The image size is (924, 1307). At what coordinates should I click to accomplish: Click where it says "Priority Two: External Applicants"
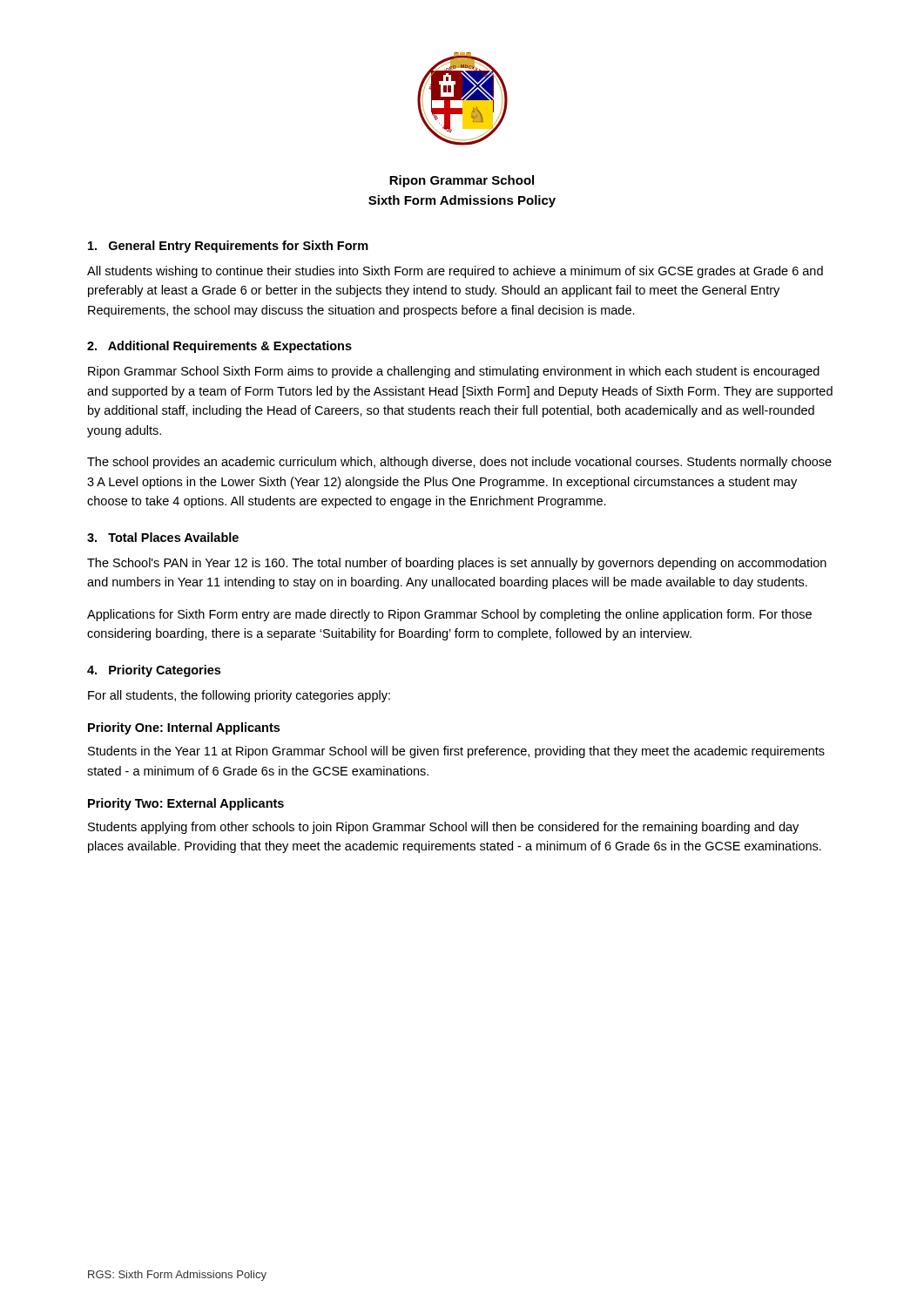point(186,803)
